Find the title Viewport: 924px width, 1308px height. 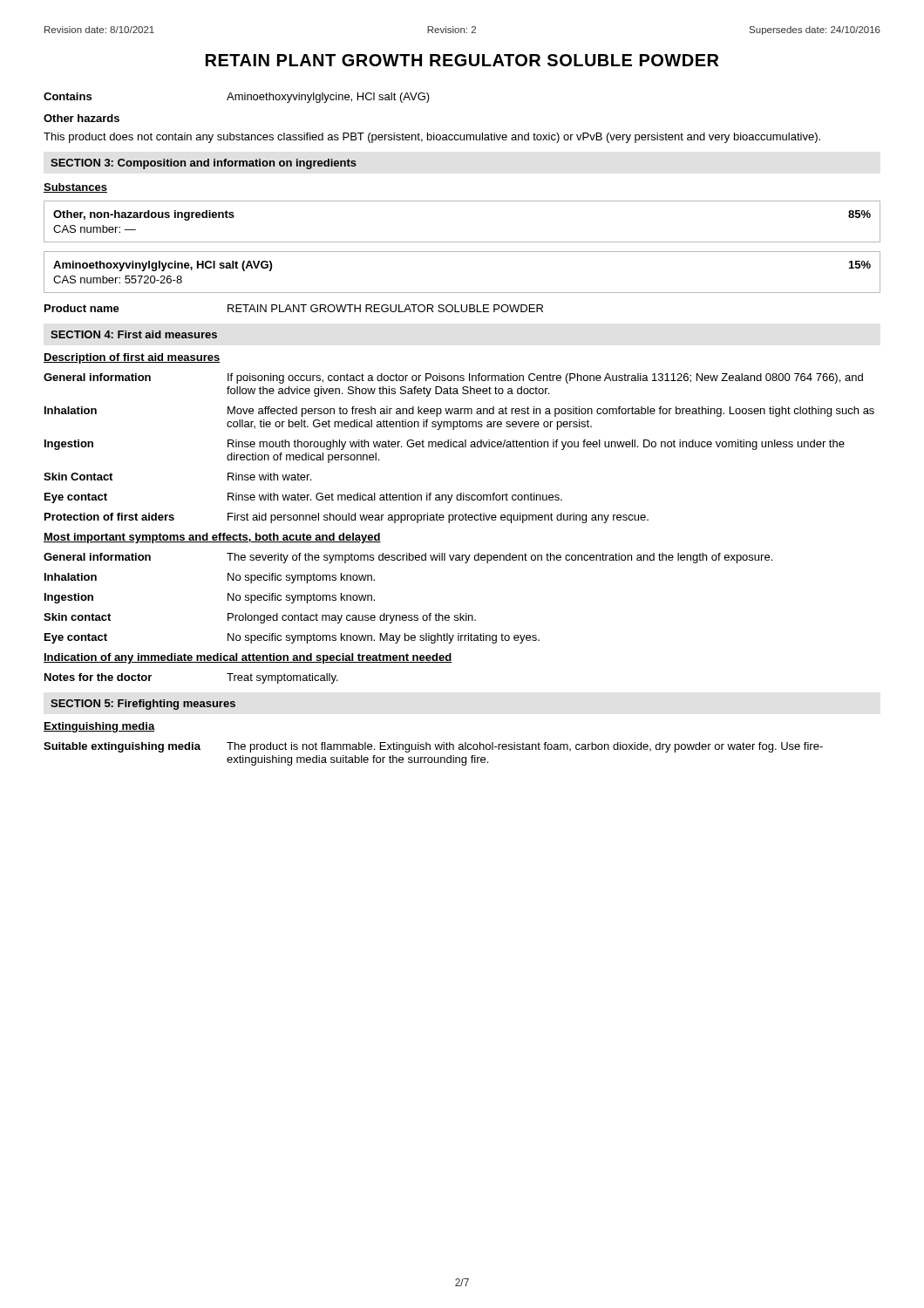point(462,61)
